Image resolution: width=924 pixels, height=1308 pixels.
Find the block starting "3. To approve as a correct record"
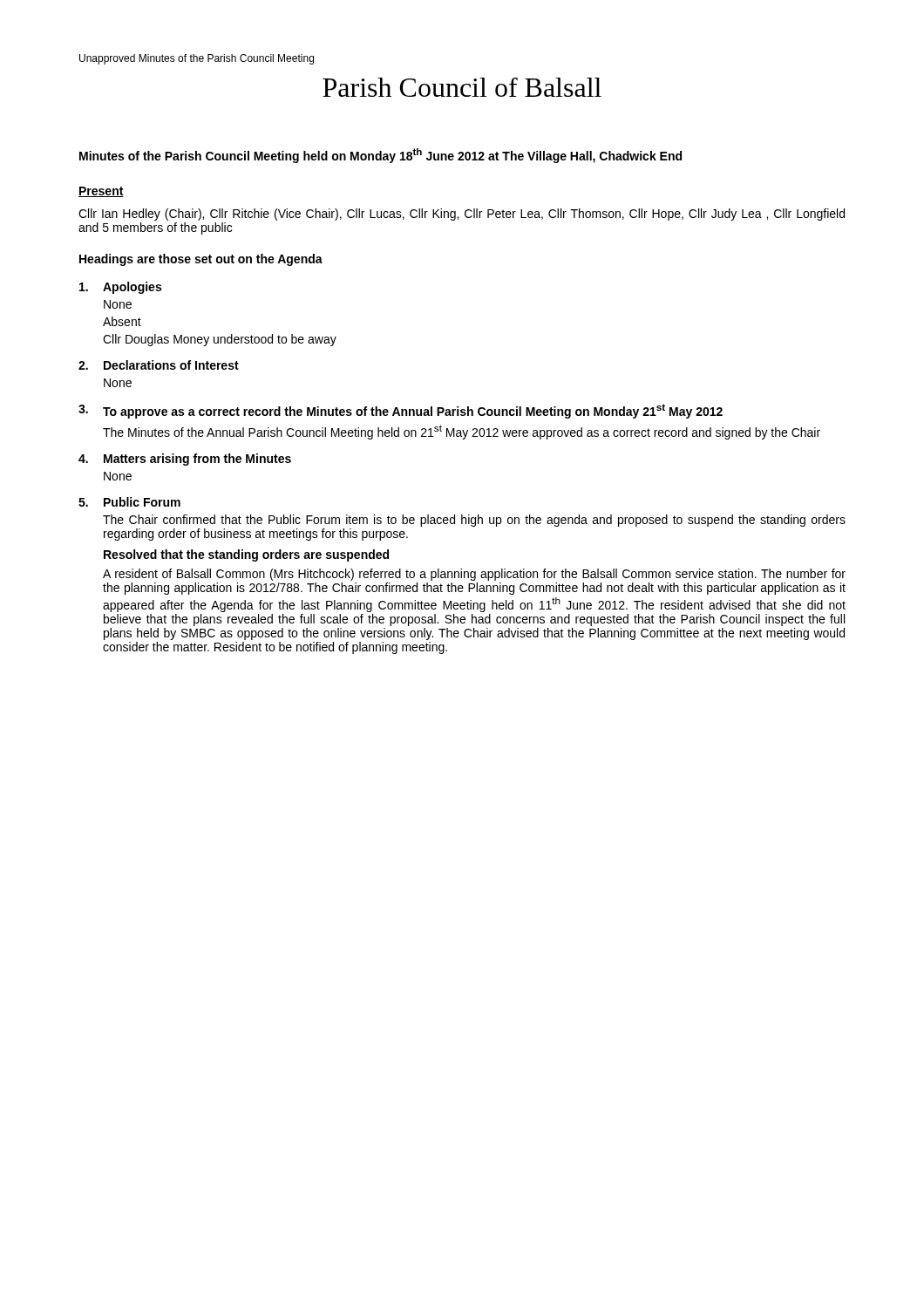tap(462, 421)
